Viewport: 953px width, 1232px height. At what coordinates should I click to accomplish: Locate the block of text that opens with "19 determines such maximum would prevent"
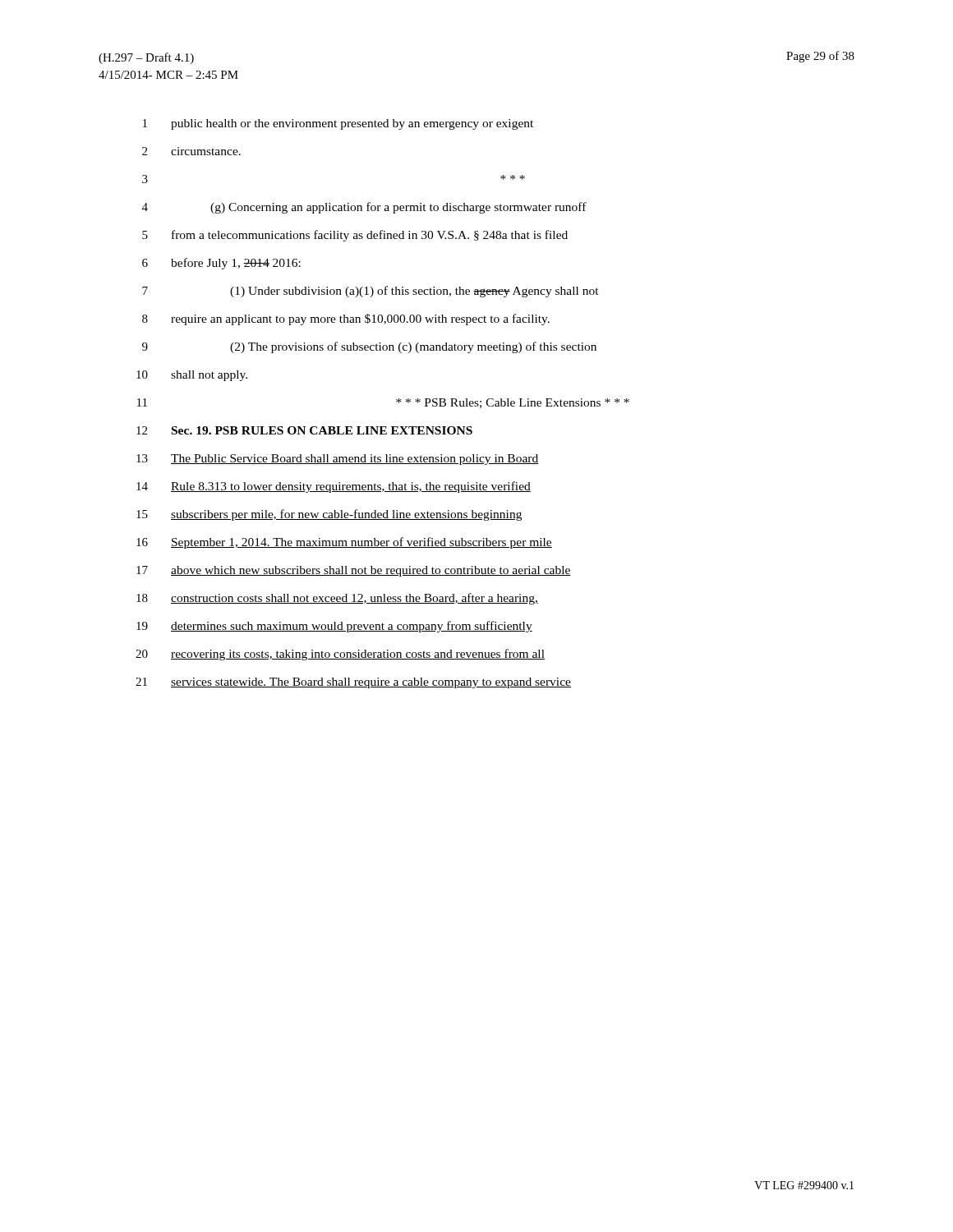[476, 626]
